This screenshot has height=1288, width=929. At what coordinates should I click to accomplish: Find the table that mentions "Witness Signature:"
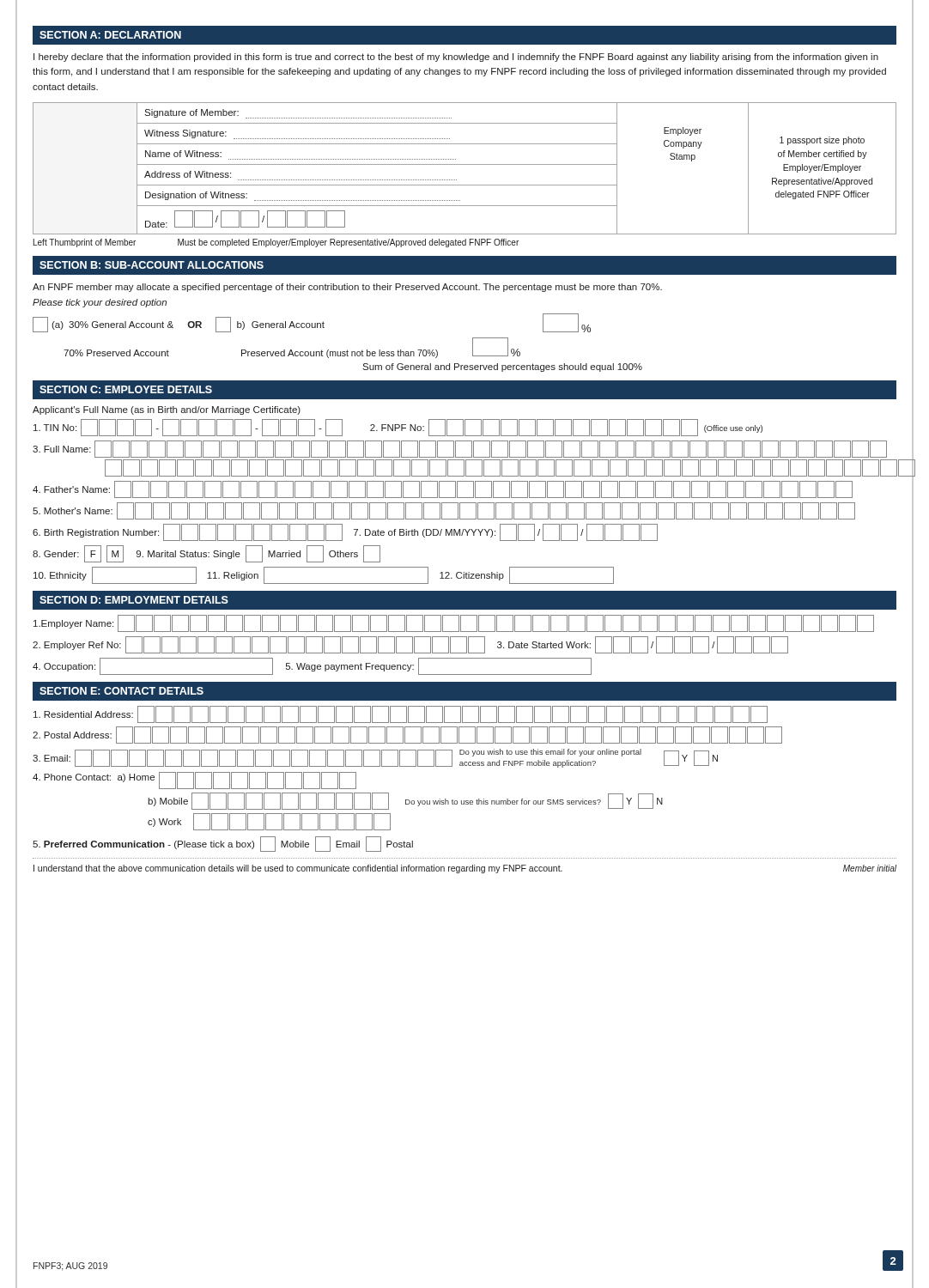(464, 168)
